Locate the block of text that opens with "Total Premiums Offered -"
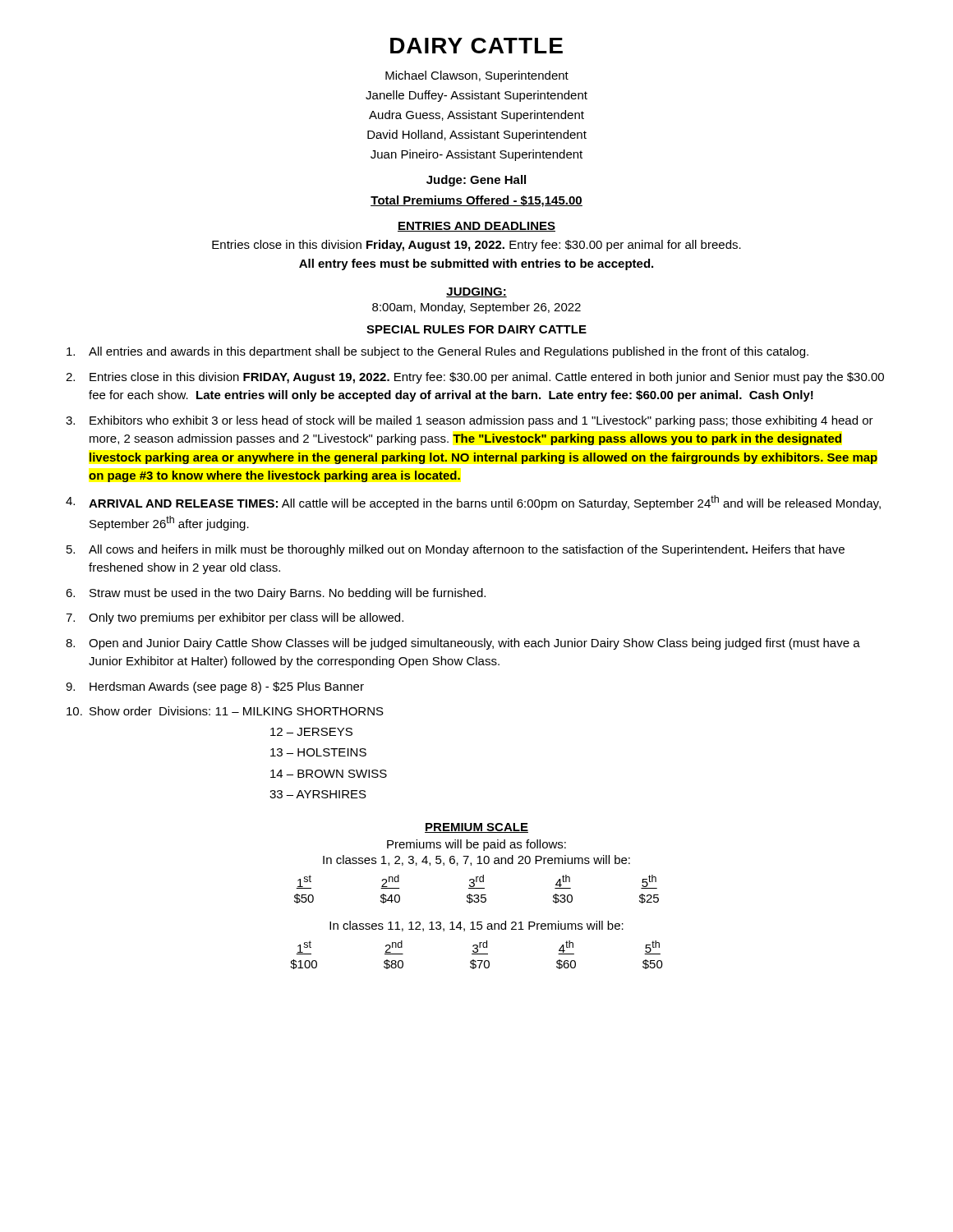The height and width of the screenshot is (1232, 953). click(476, 200)
